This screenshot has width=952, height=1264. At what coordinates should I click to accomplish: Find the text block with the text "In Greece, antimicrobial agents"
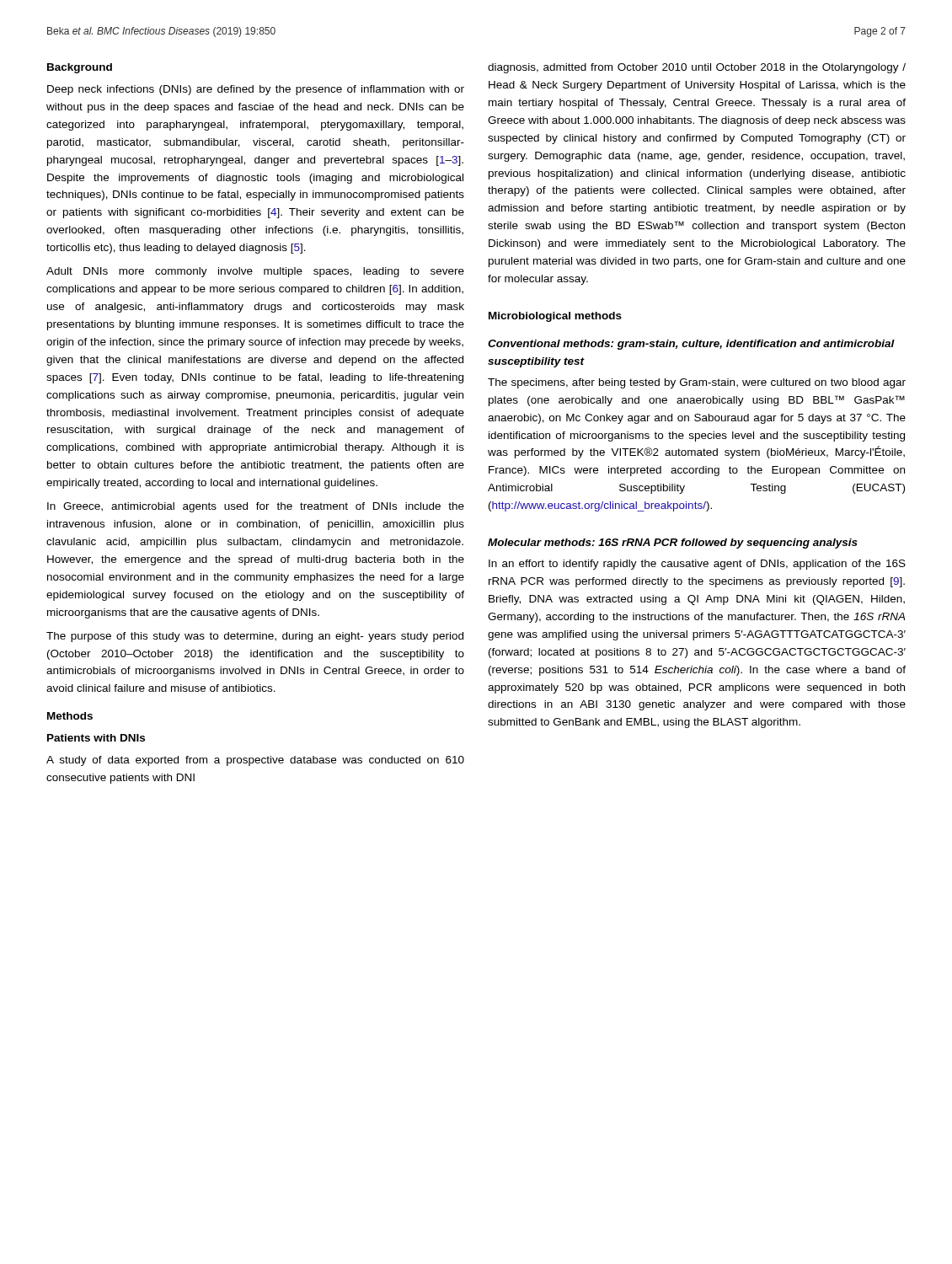click(x=255, y=560)
